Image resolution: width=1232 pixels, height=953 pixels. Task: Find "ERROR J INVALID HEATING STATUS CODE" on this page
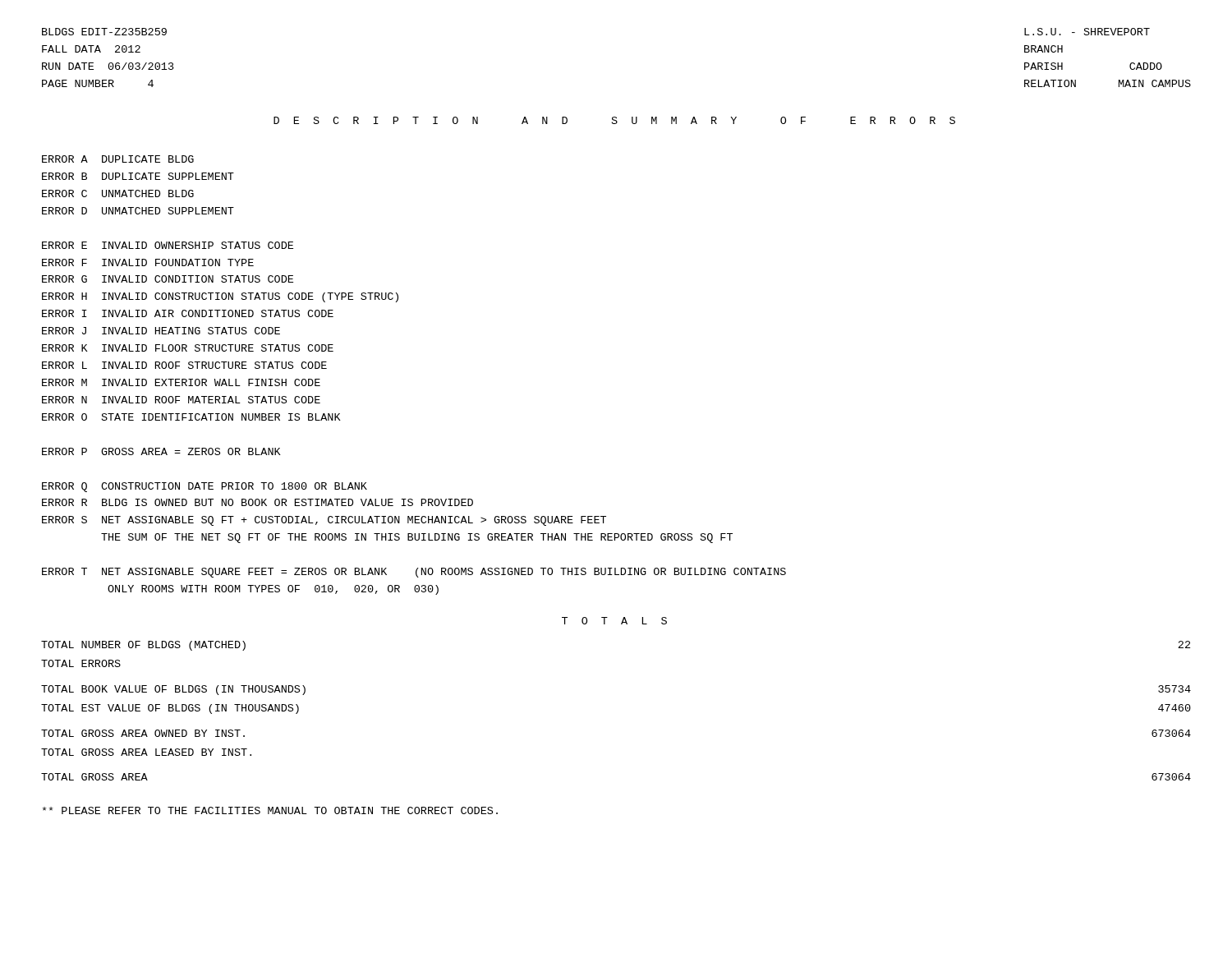[x=161, y=332]
